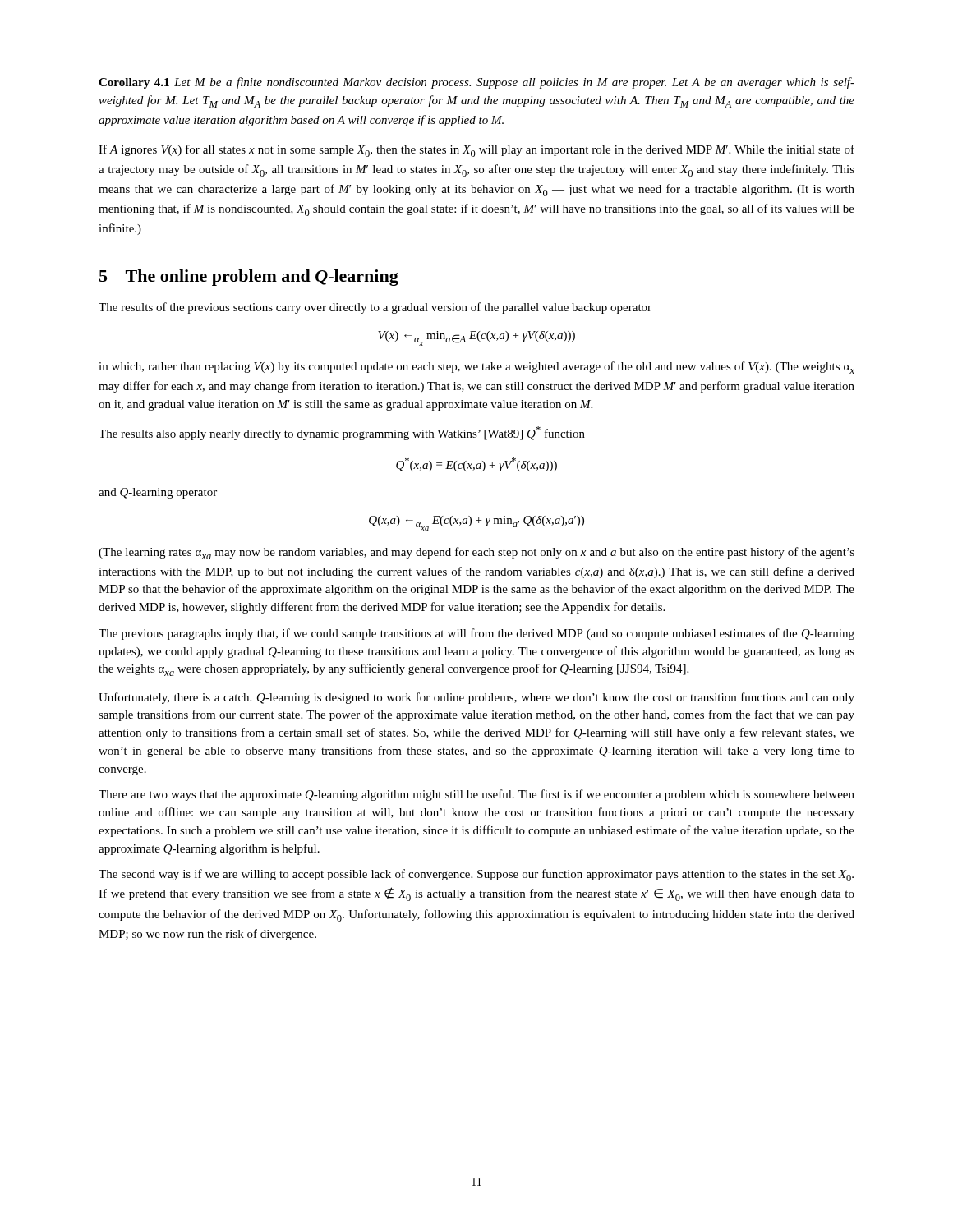Click on the text block containing "Unfortunately, there is a catch. Q-learning is designed"

[476, 733]
